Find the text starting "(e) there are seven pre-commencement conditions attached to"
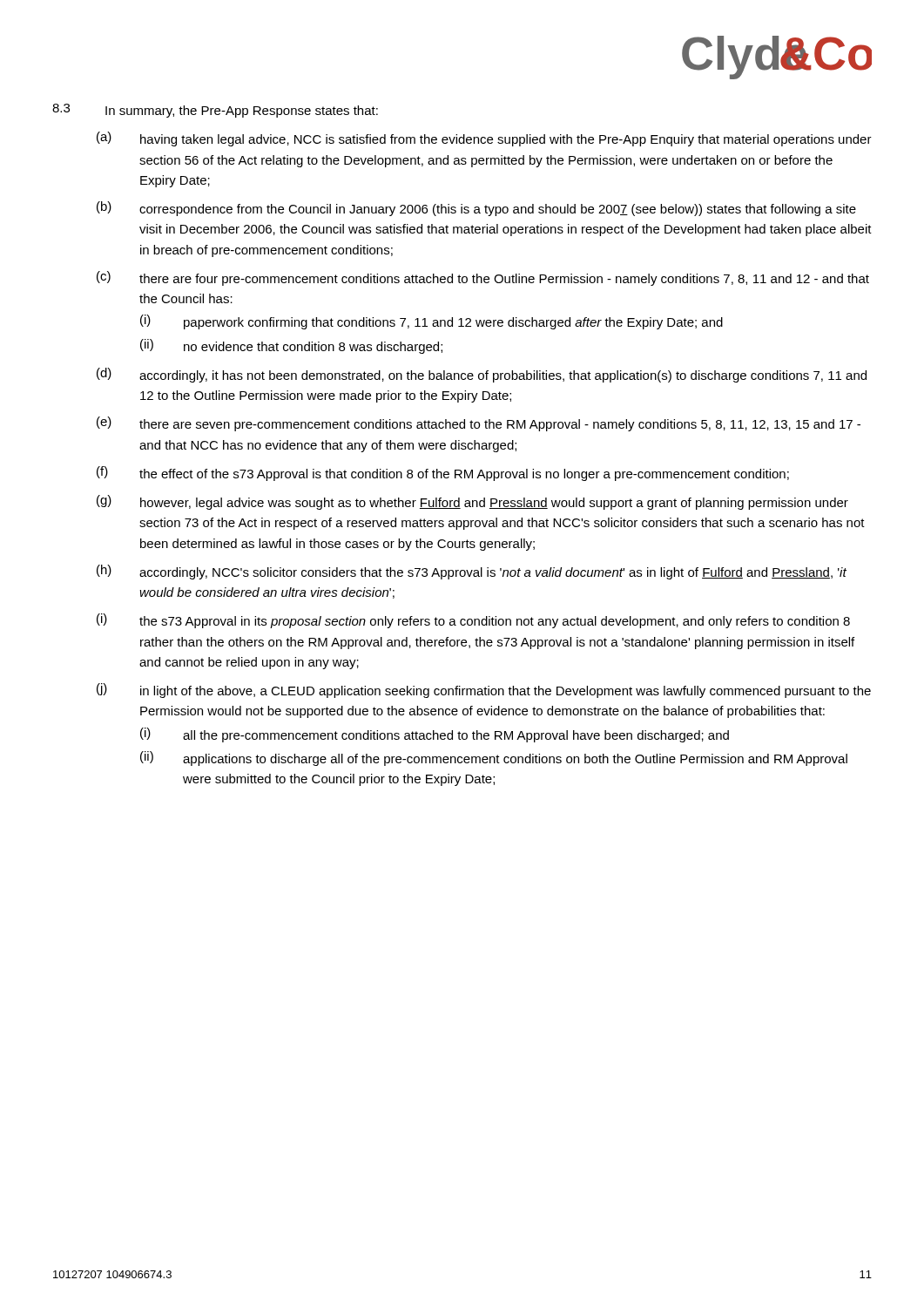Viewport: 924px width, 1307px height. pyautogui.click(x=484, y=434)
